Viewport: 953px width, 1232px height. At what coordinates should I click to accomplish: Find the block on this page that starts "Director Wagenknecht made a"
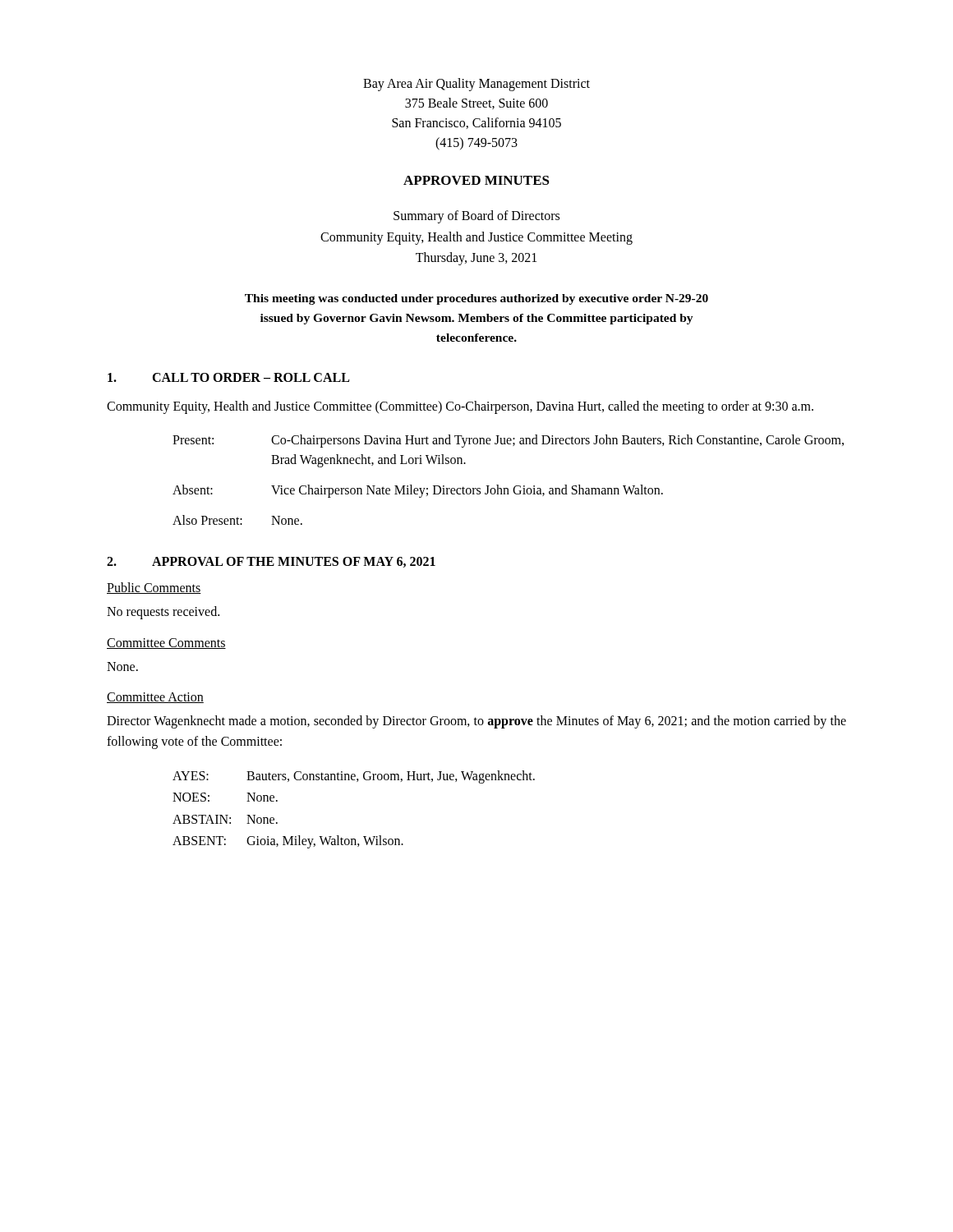[x=476, y=731]
